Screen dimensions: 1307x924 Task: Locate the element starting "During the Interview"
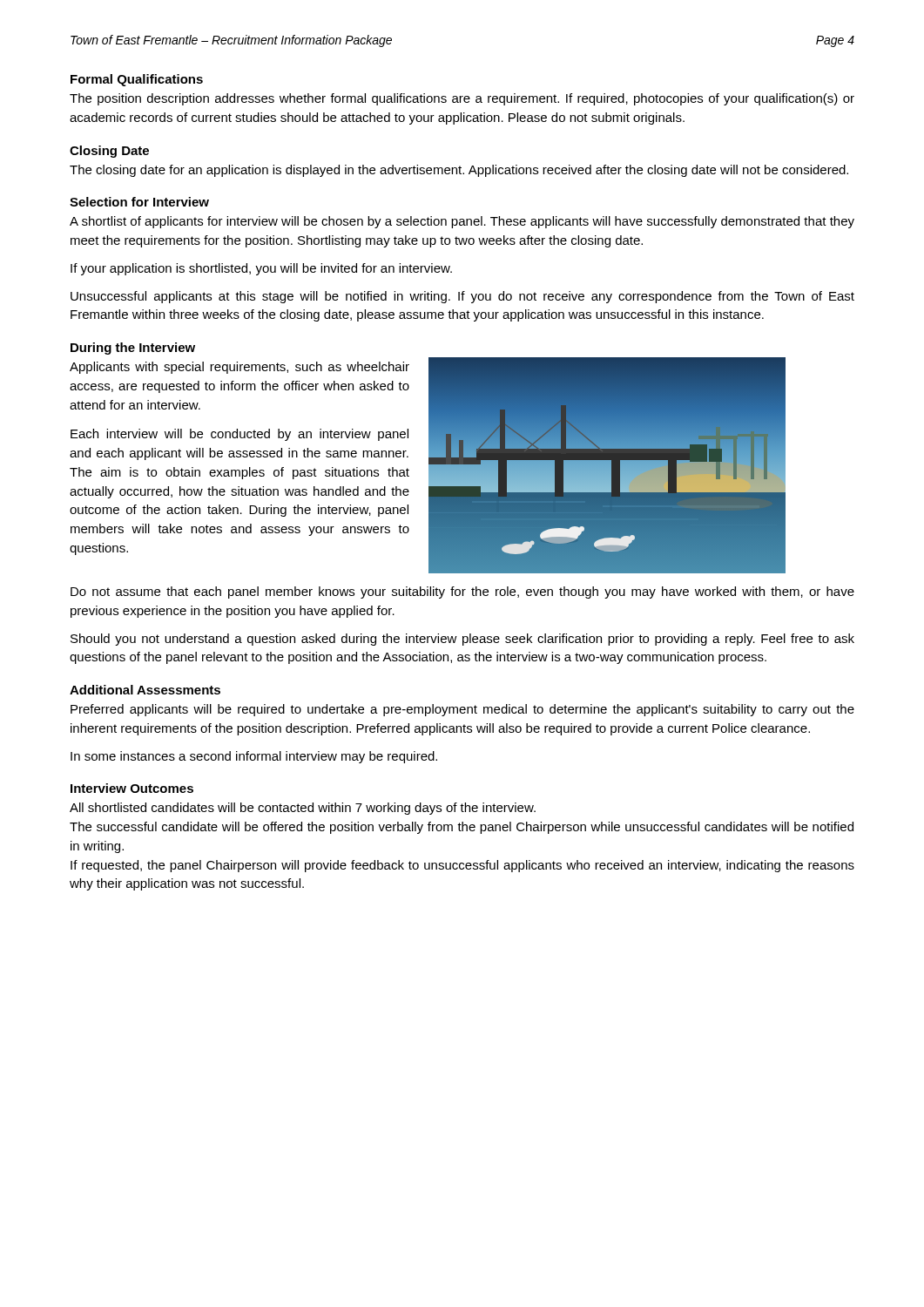coord(132,347)
